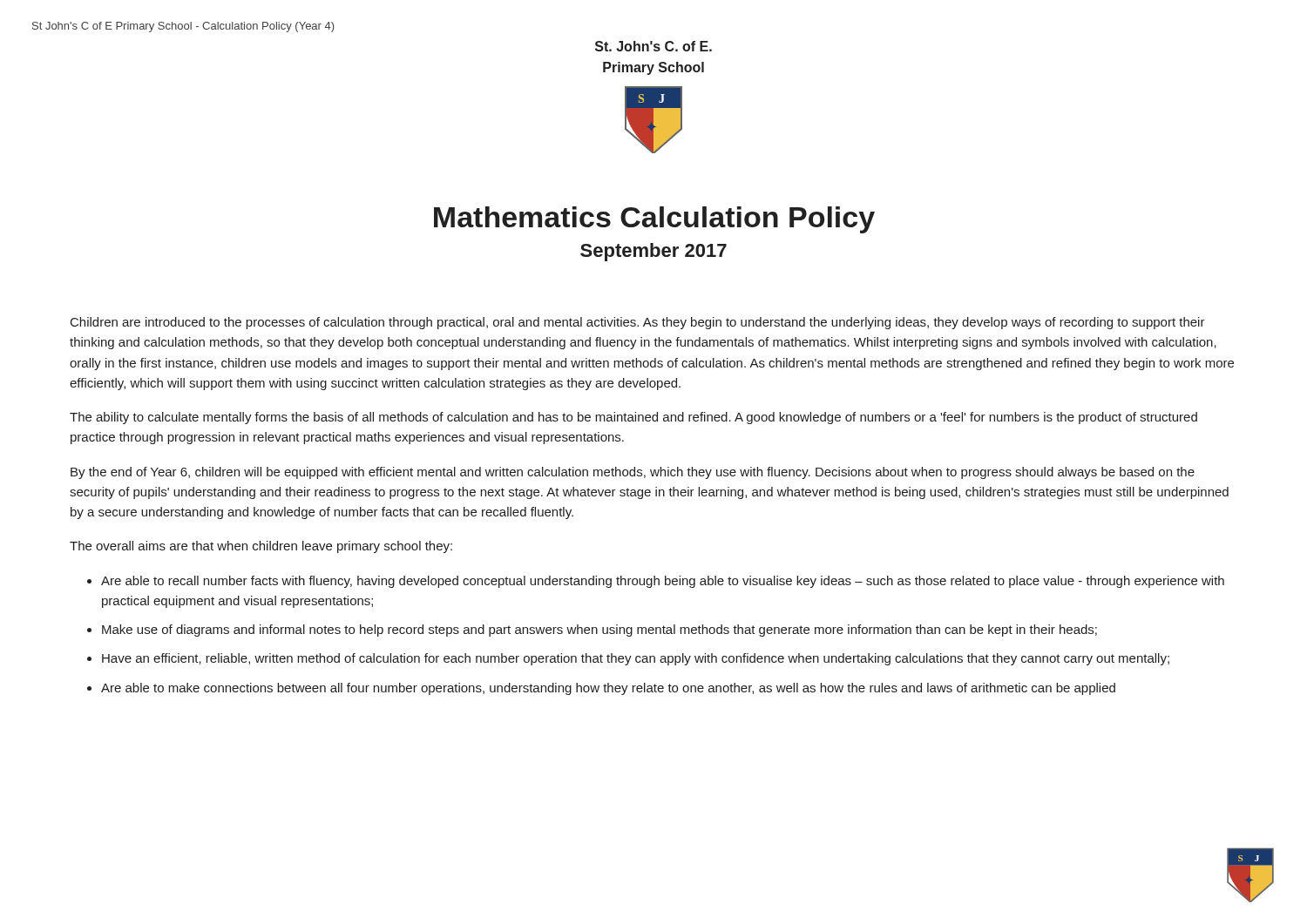Where is the passage that starts "Are able to make connections between all"?
Viewport: 1307px width, 924px height.
[609, 687]
